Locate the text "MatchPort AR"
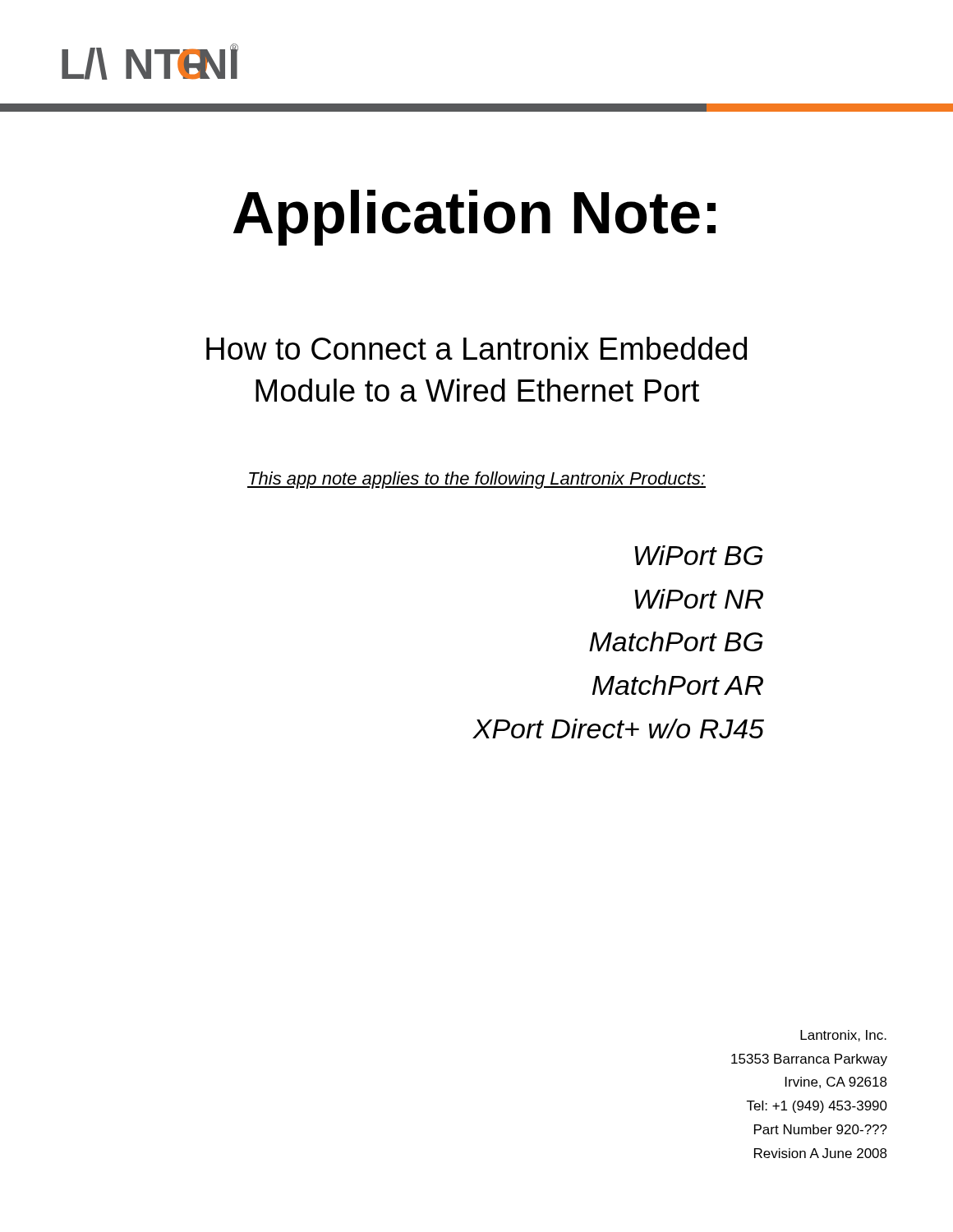The height and width of the screenshot is (1232, 953). click(x=678, y=685)
